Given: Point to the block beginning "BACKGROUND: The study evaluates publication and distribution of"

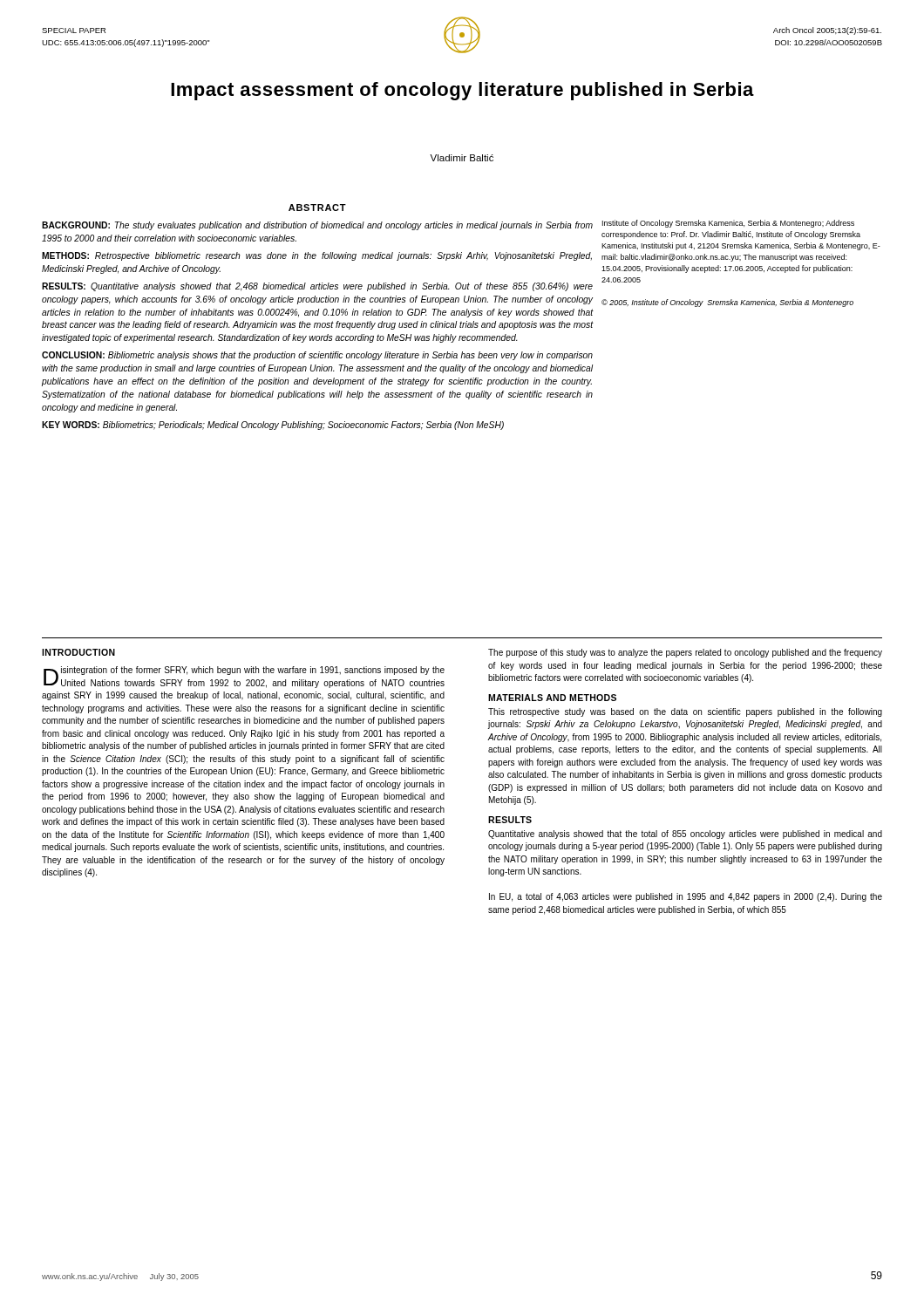Looking at the screenshot, I should pos(317,326).
